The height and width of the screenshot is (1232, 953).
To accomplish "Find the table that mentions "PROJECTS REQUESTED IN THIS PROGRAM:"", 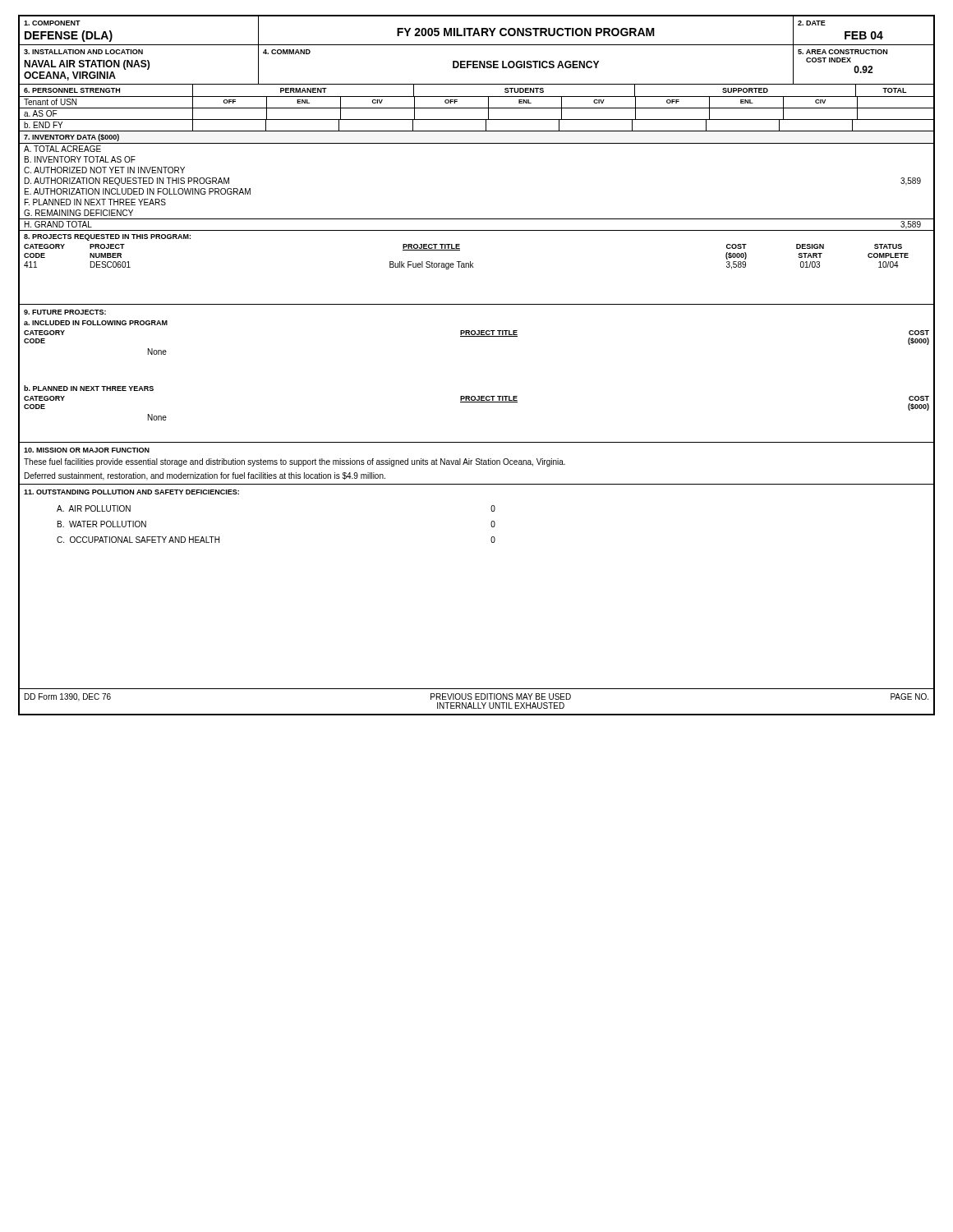I will pos(476,267).
